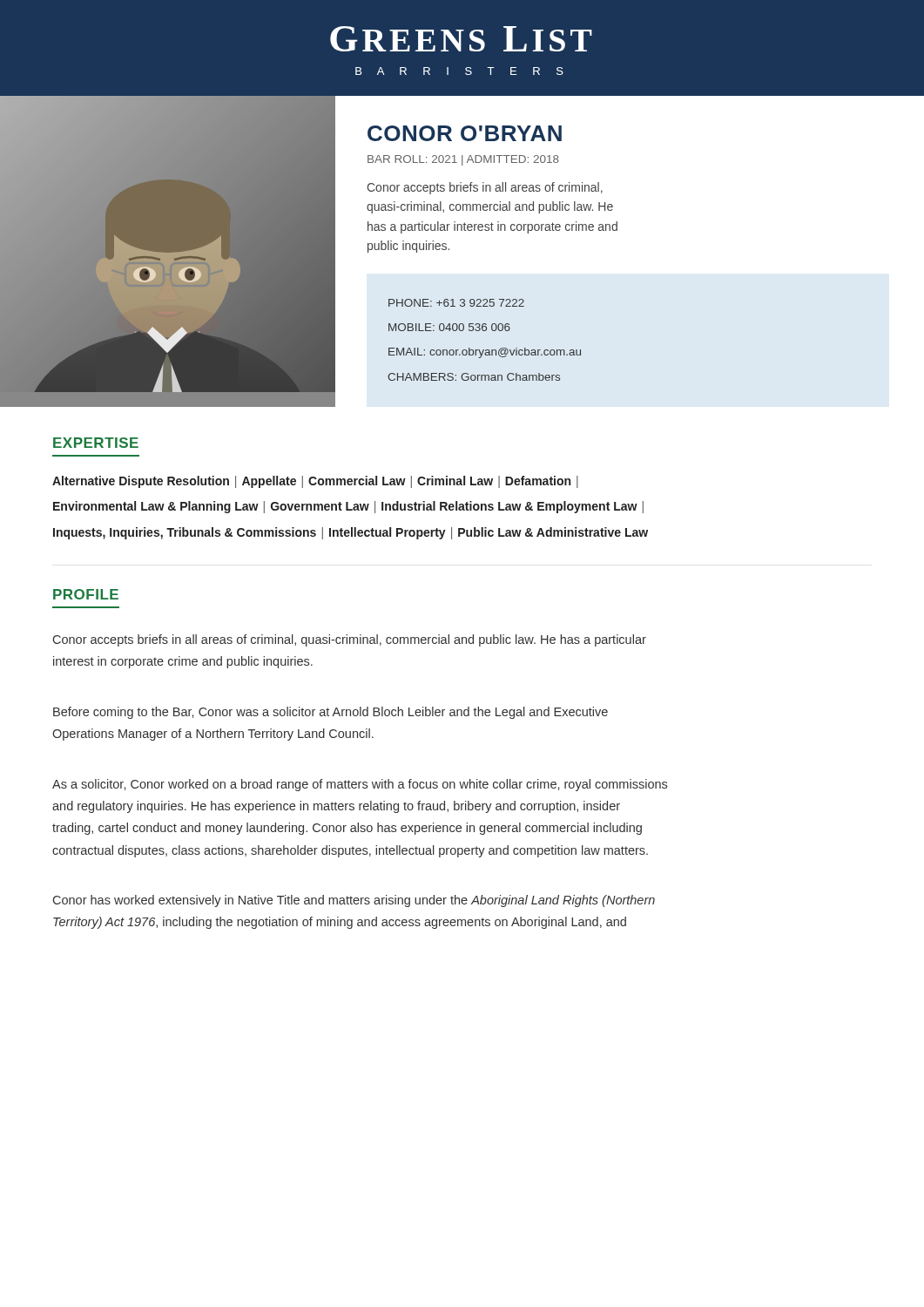The width and height of the screenshot is (924, 1307).
Task: Point to the block beginning "PHONE: +61 3 9225 7222"
Action: click(456, 303)
